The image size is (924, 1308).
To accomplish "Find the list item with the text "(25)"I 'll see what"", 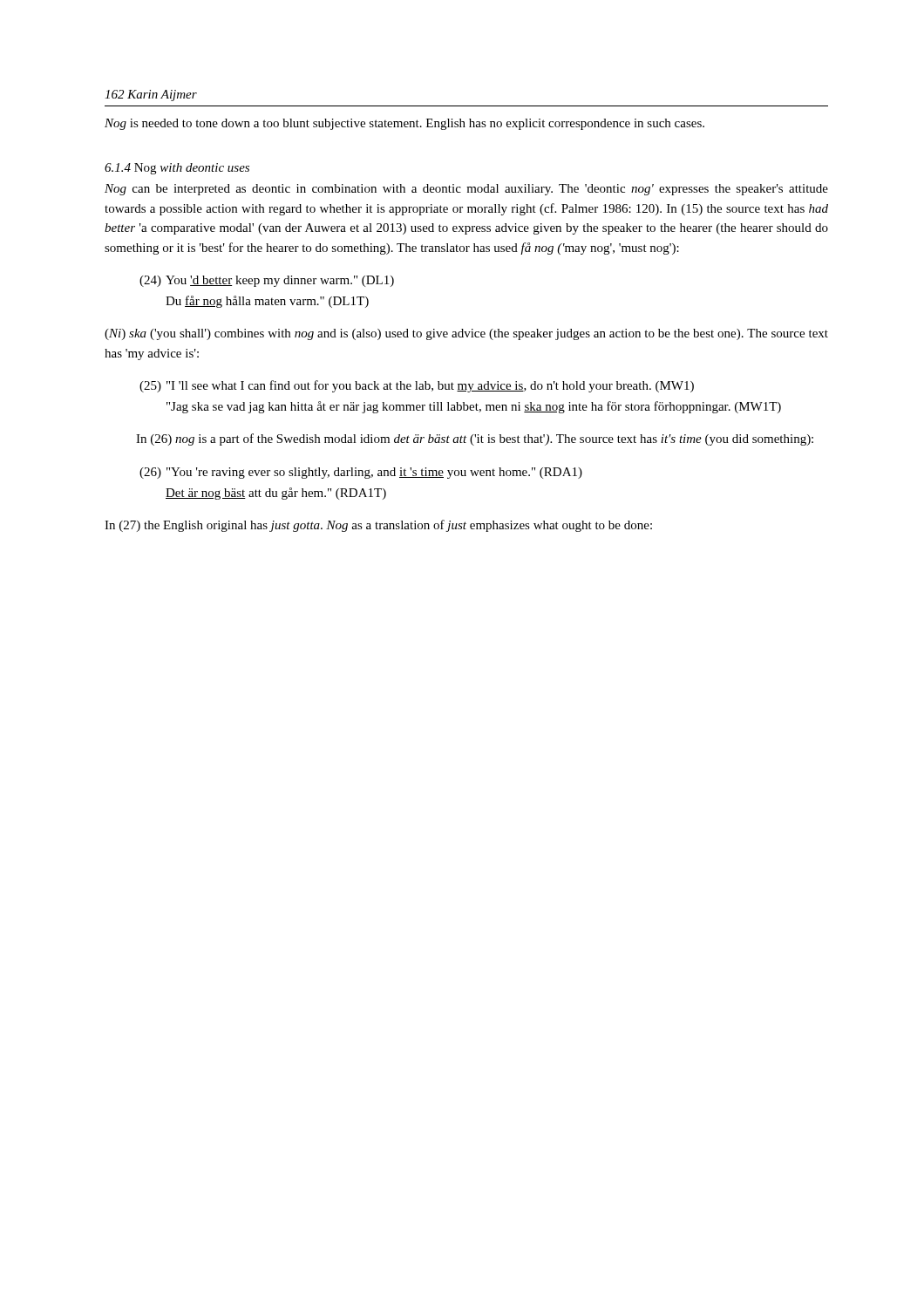I will coord(475,396).
